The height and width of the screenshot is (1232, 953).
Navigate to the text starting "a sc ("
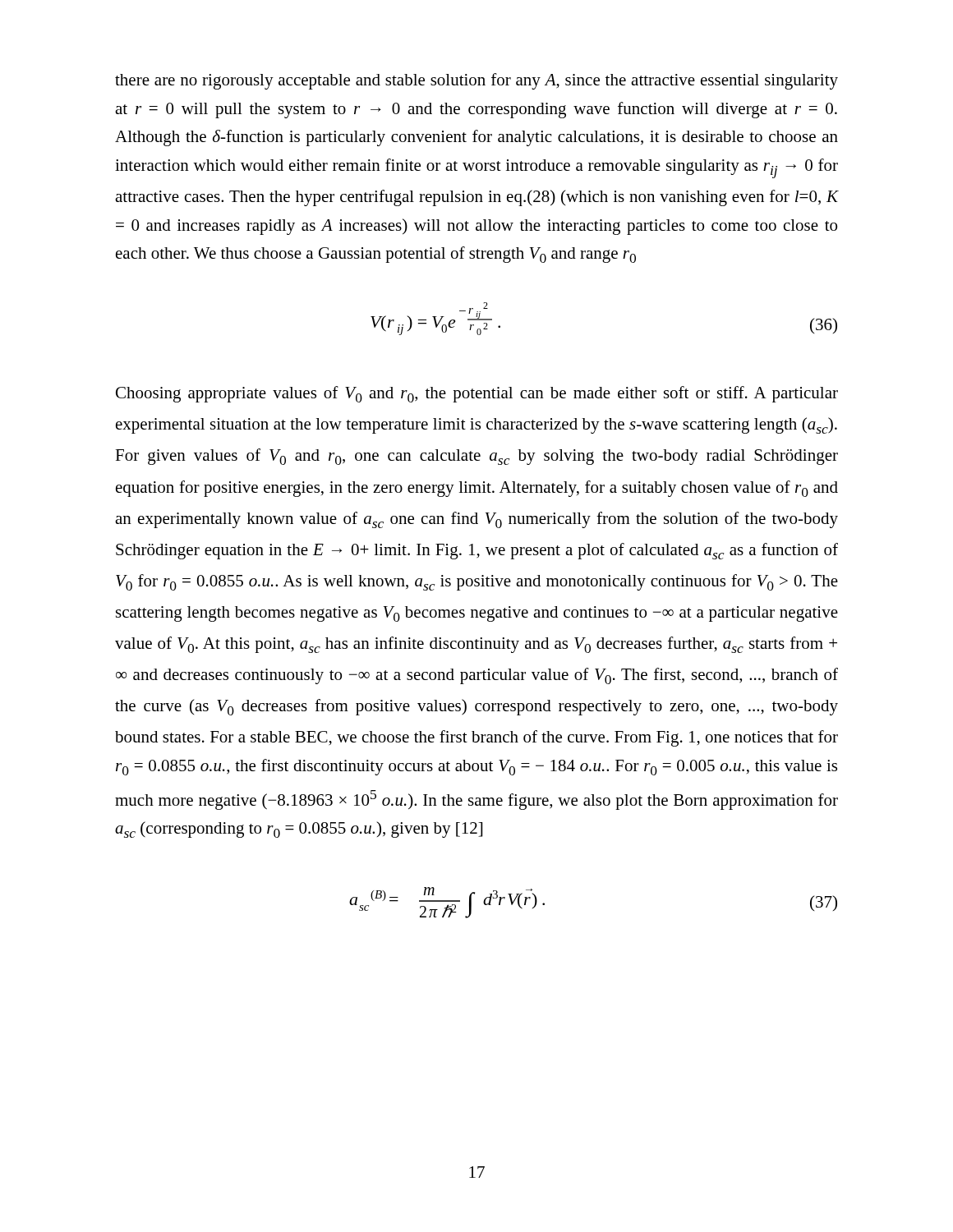point(439,901)
